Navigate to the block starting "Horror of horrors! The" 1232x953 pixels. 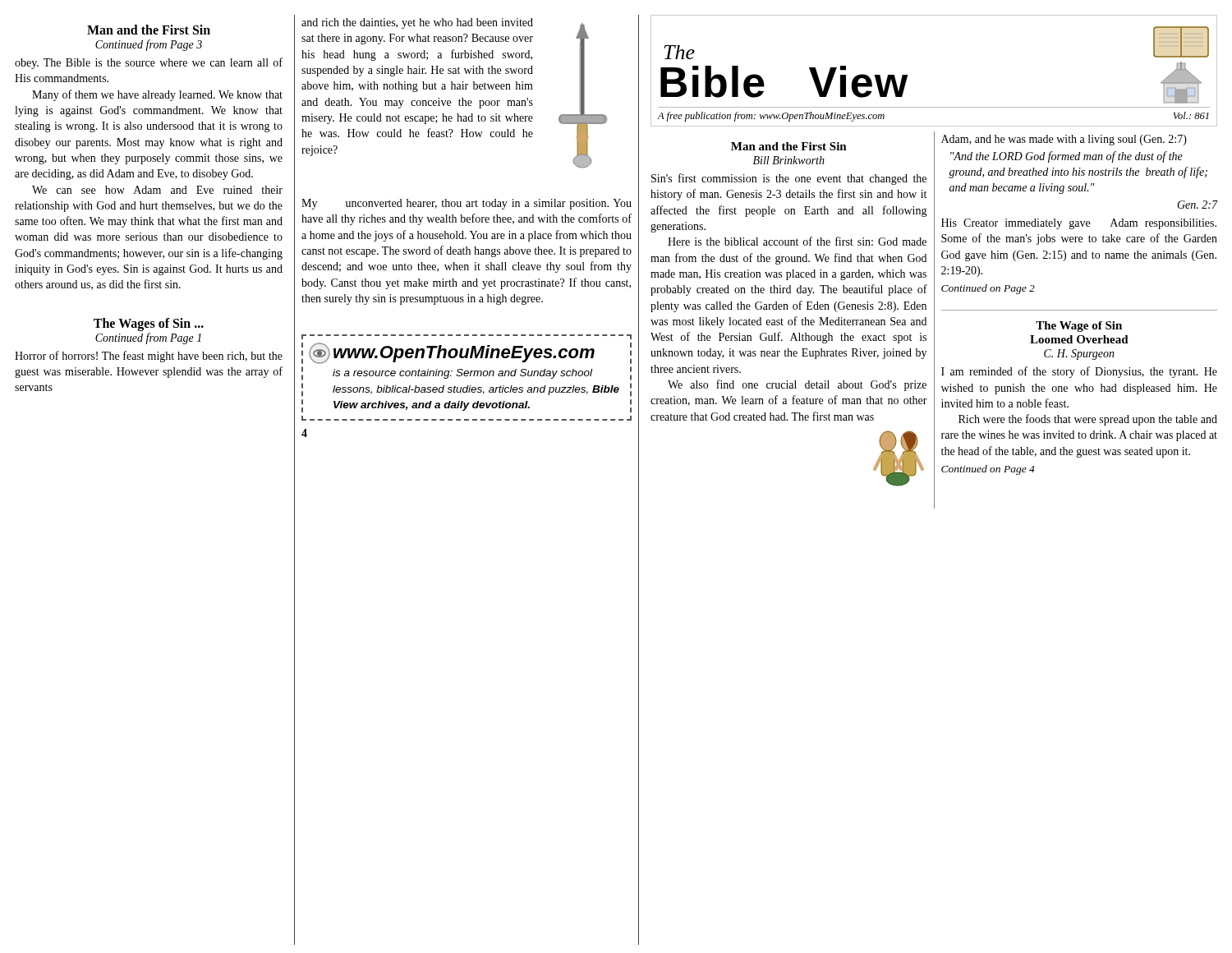pyautogui.click(x=149, y=372)
